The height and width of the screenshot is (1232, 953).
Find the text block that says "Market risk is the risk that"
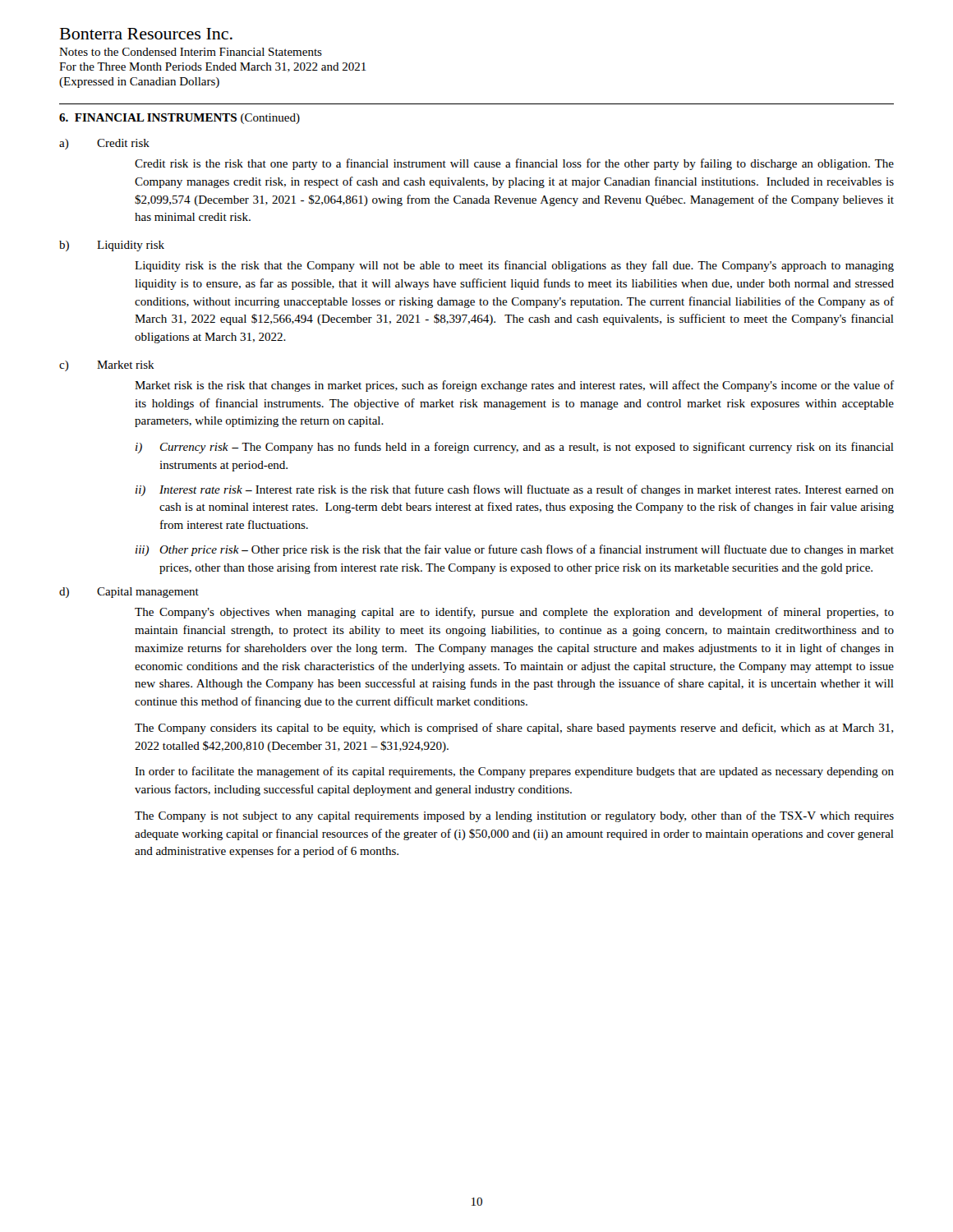coord(514,403)
